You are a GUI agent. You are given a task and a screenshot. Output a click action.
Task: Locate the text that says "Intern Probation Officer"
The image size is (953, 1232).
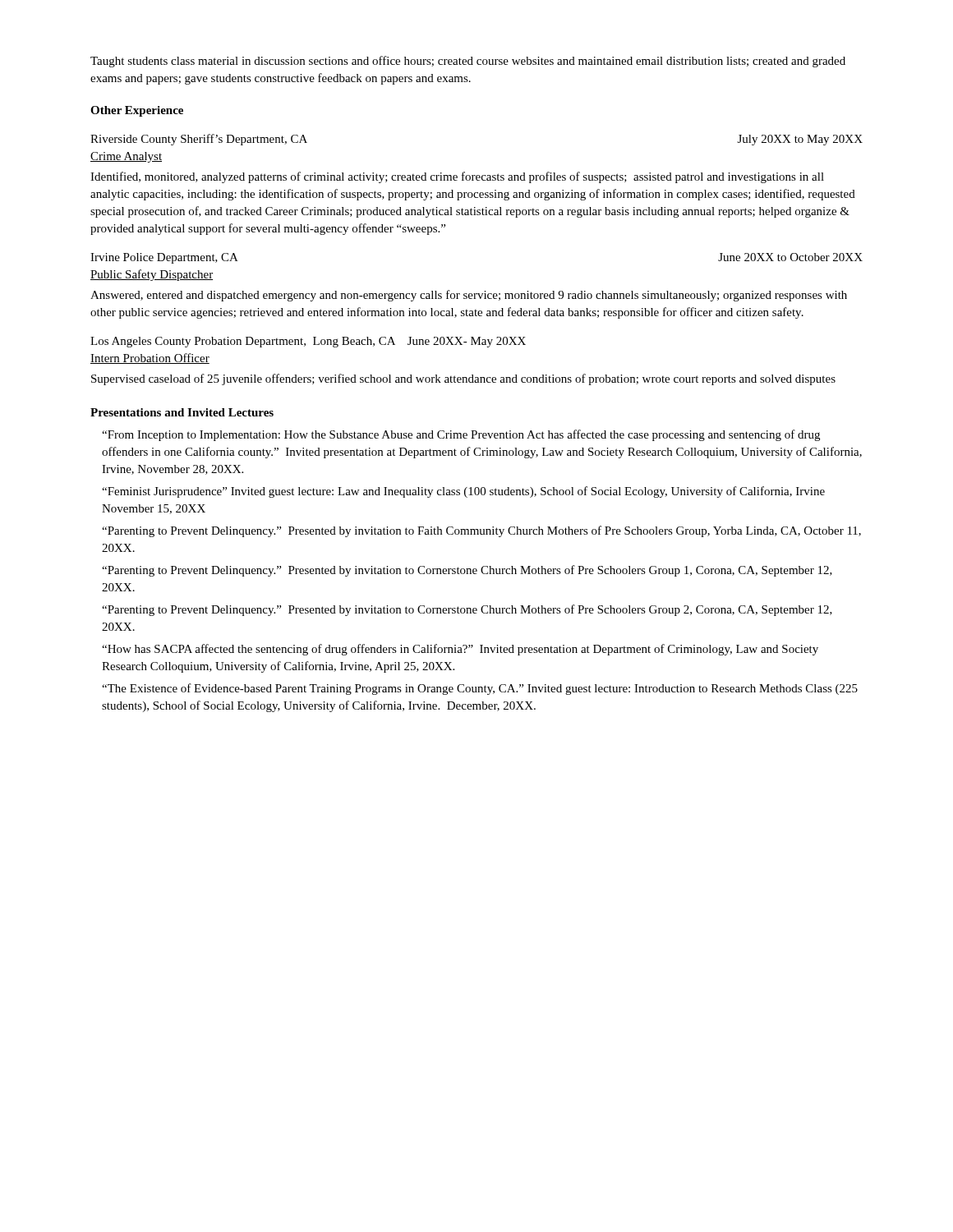[x=150, y=358]
